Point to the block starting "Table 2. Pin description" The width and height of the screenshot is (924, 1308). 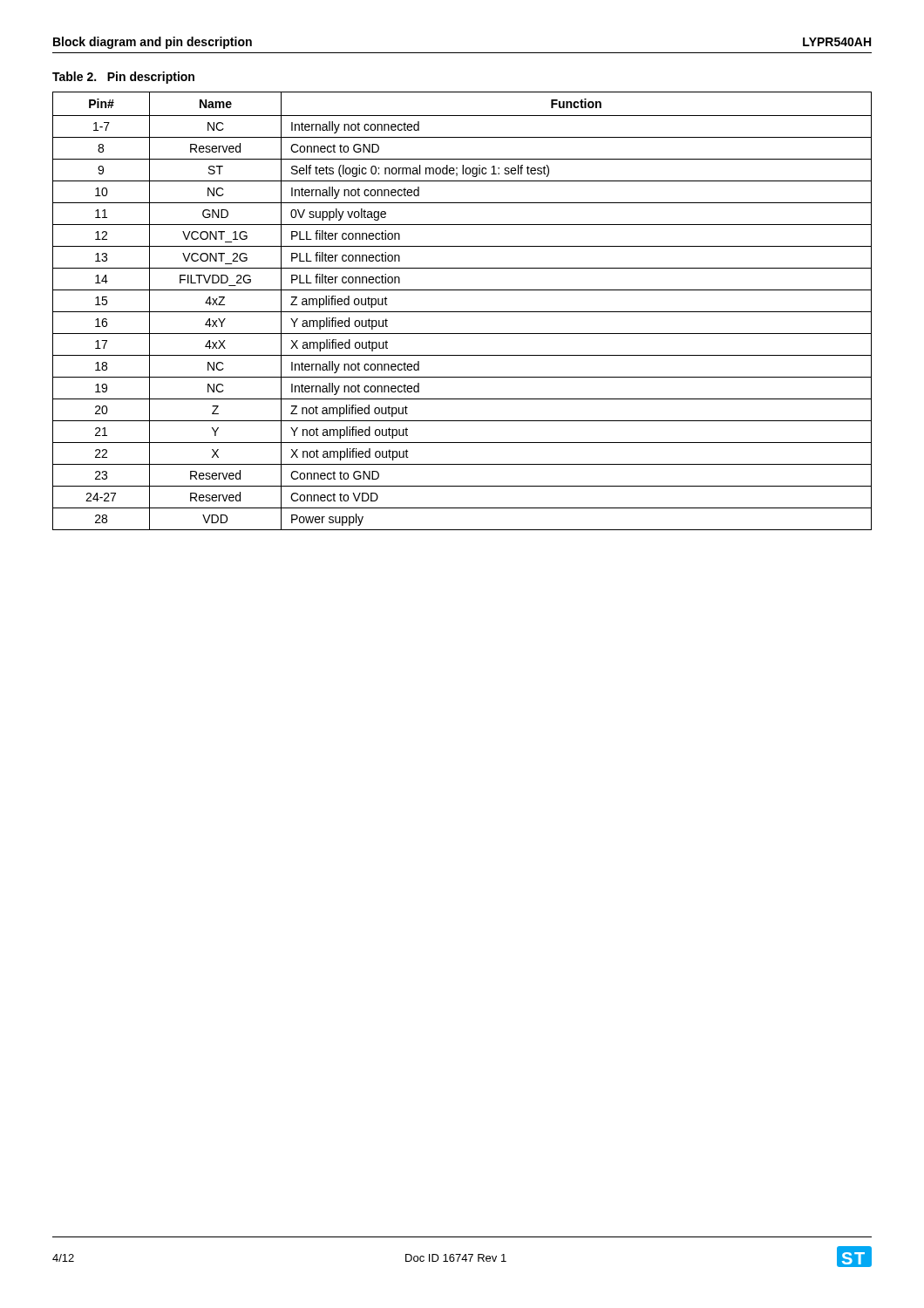(x=124, y=77)
